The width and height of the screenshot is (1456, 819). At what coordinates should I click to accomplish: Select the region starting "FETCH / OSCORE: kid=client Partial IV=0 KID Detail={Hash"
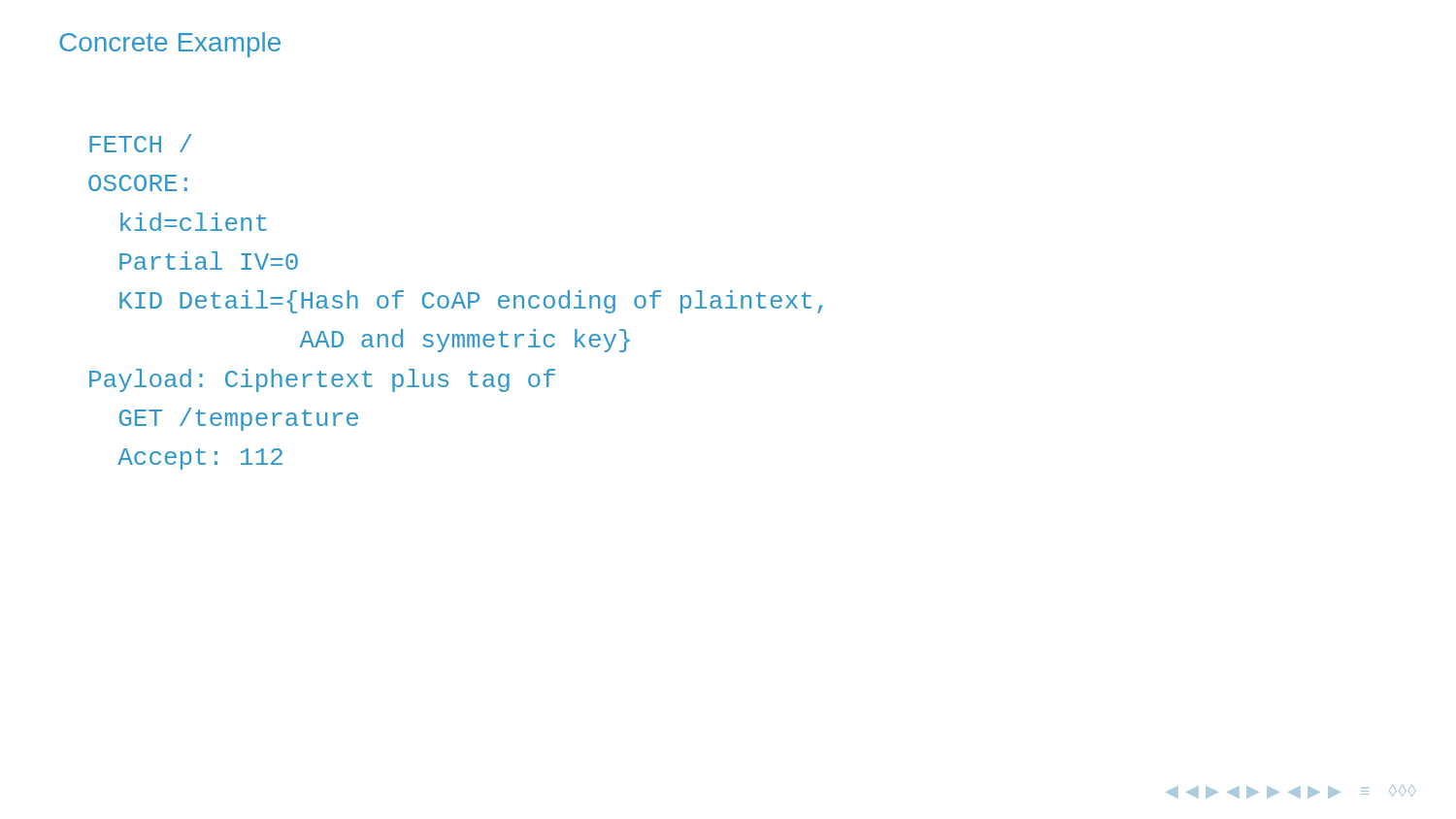(458, 302)
